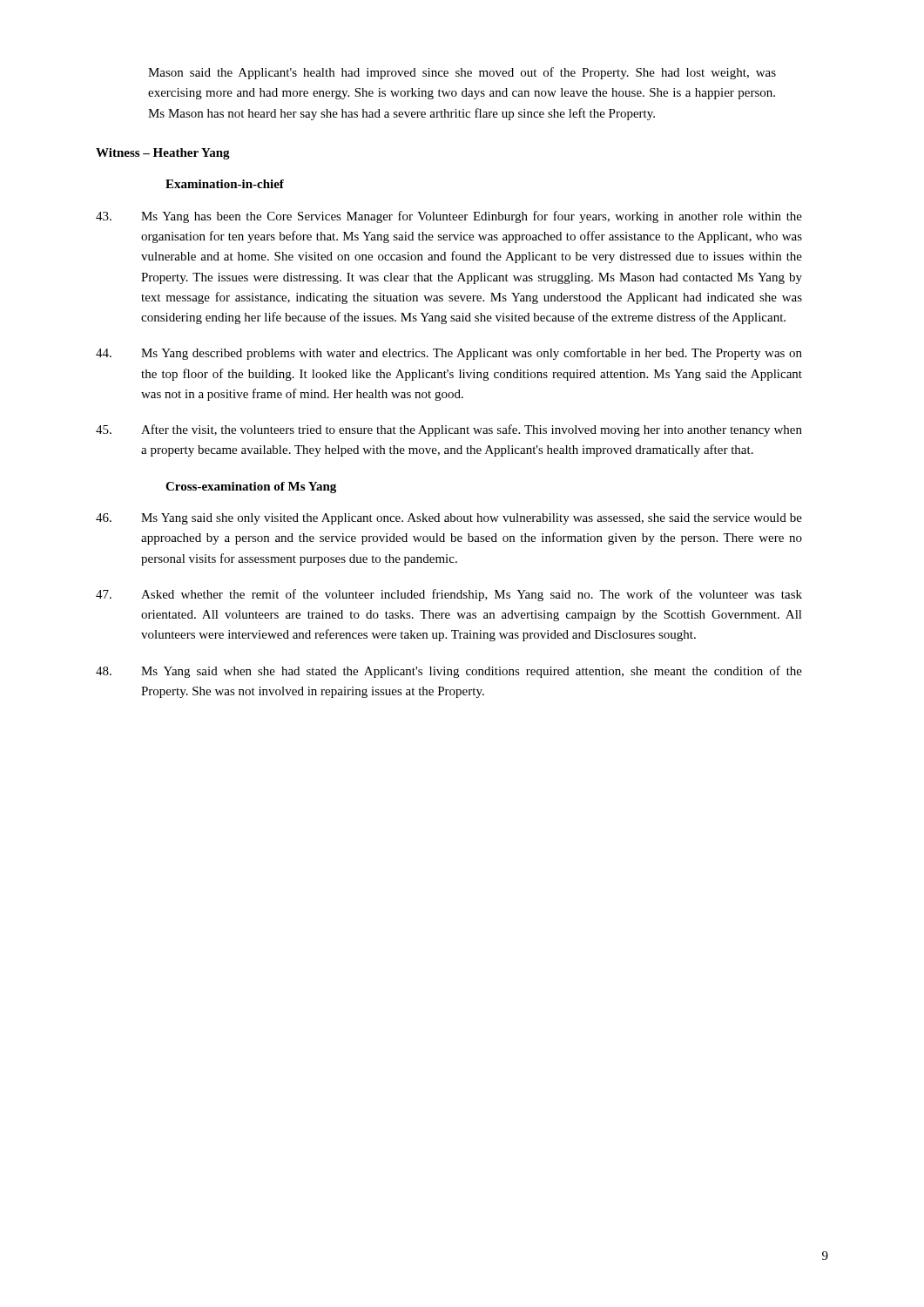Locate the text block starting "46. Ms Yang said she only visited the"

point(449,538)
